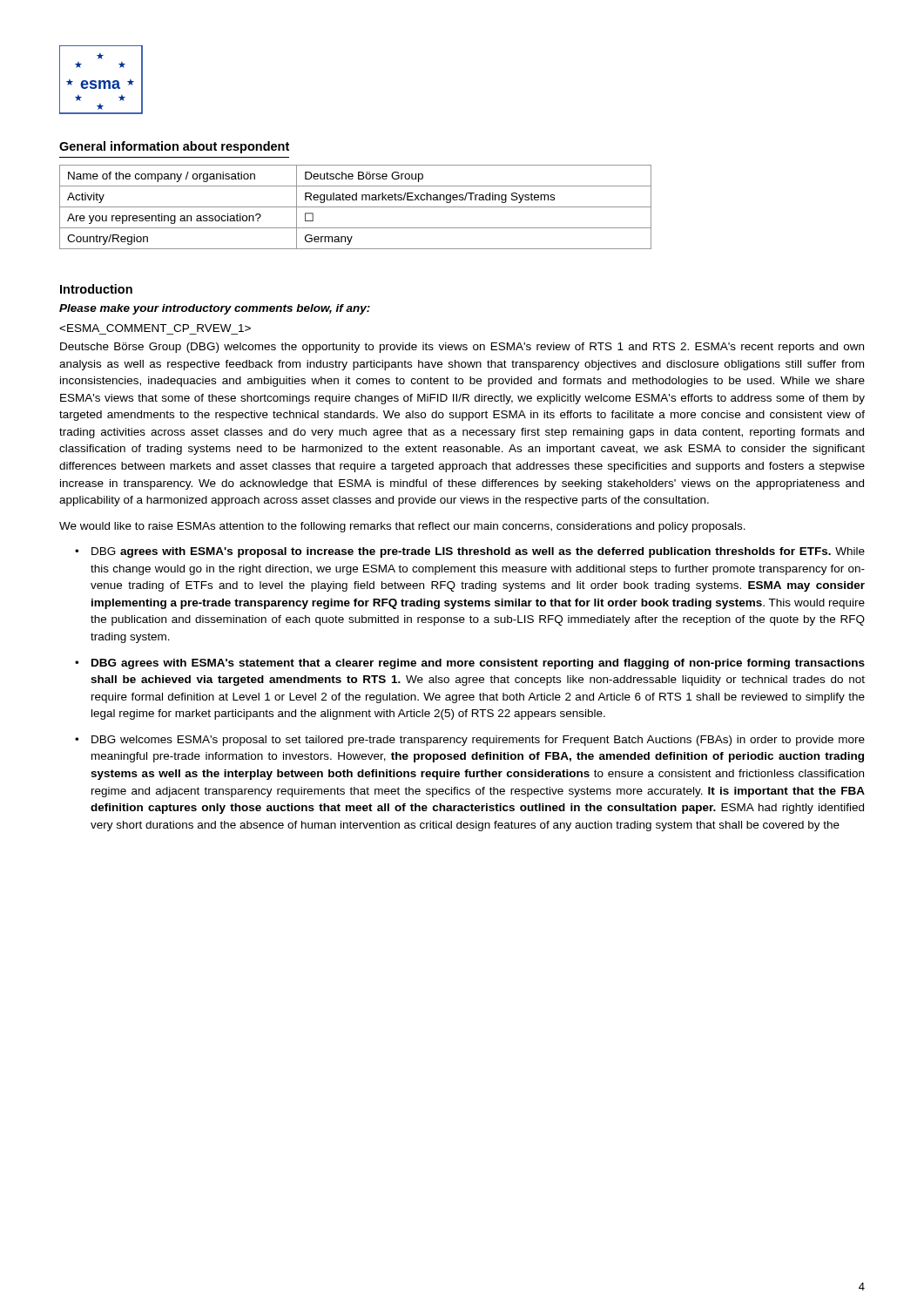
Task: Point to the passage starting "General information about"
Action: (174, 146)
